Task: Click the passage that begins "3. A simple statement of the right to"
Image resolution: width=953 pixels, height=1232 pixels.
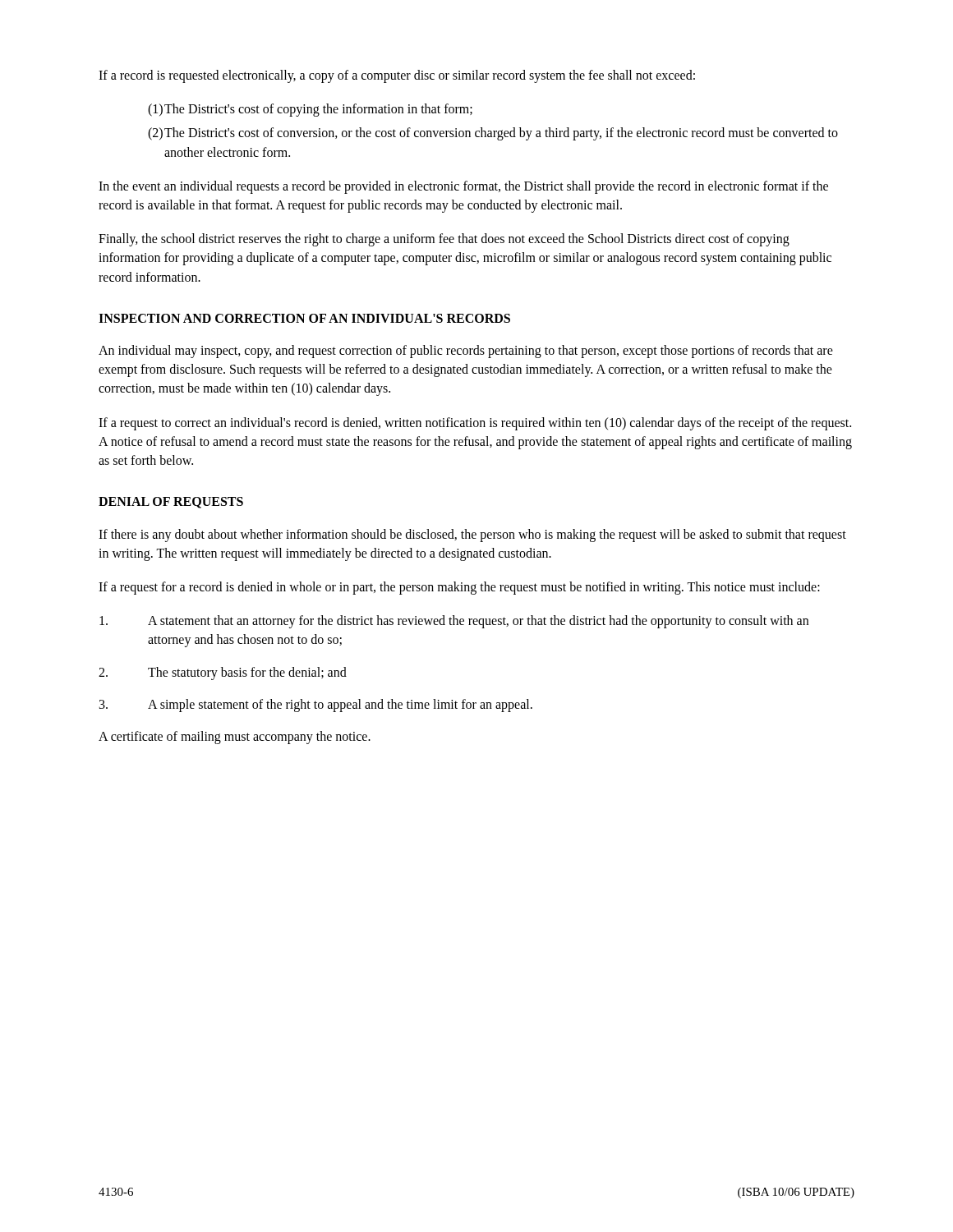Action: pos(476,704)
